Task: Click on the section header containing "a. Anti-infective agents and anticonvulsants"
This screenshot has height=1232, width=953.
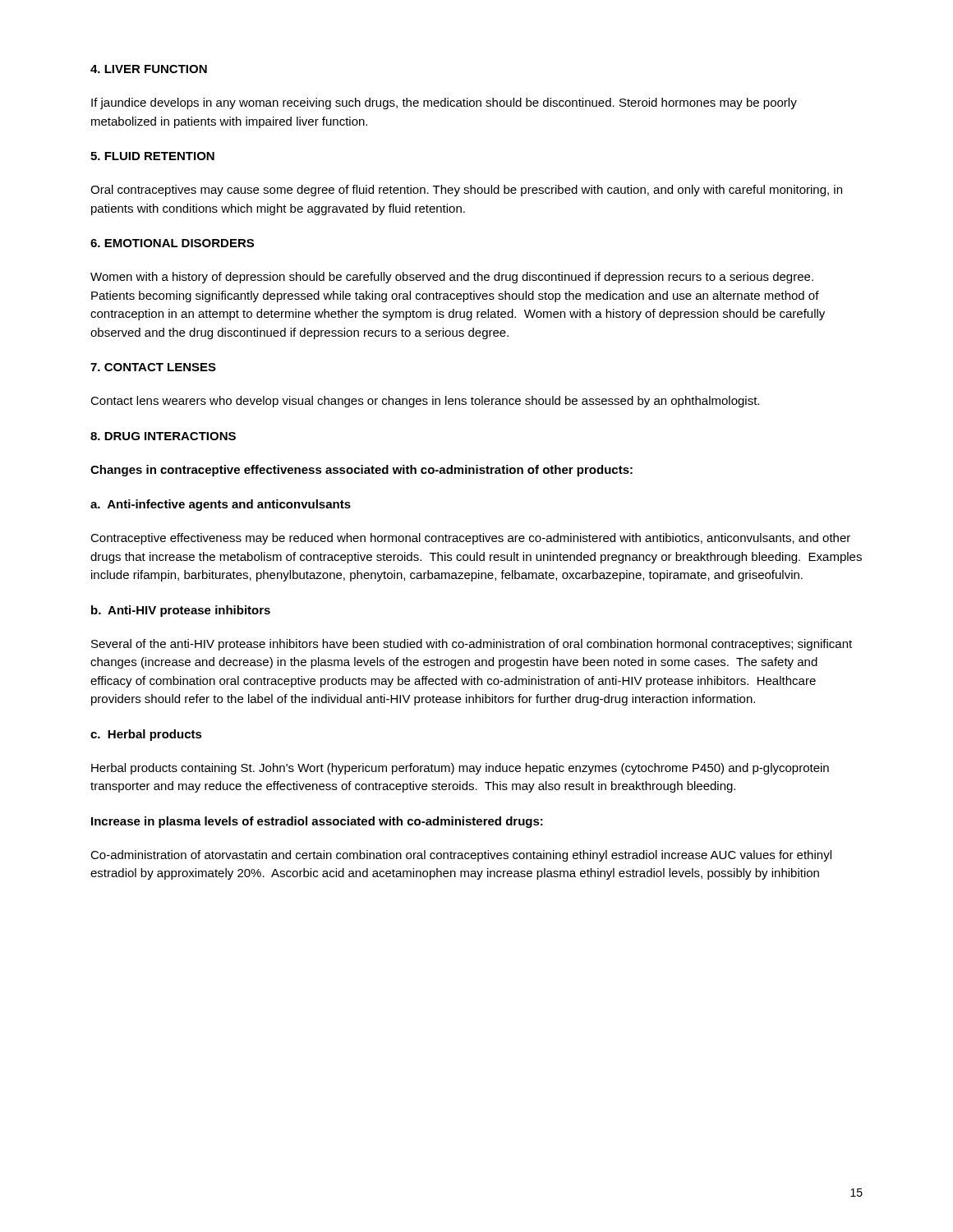Action: click(221, 505)
